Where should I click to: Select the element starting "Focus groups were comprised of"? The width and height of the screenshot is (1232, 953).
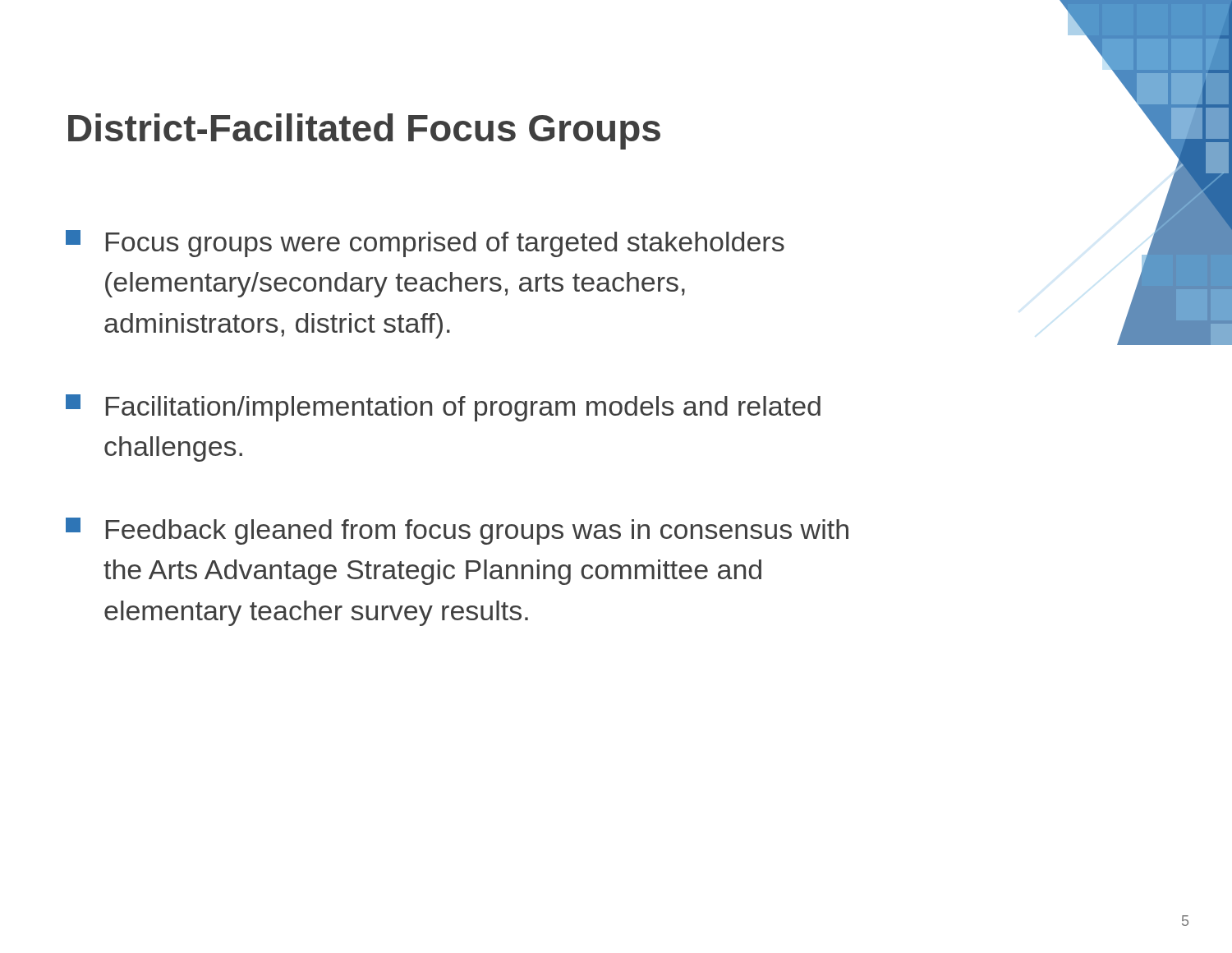(468, 283)
